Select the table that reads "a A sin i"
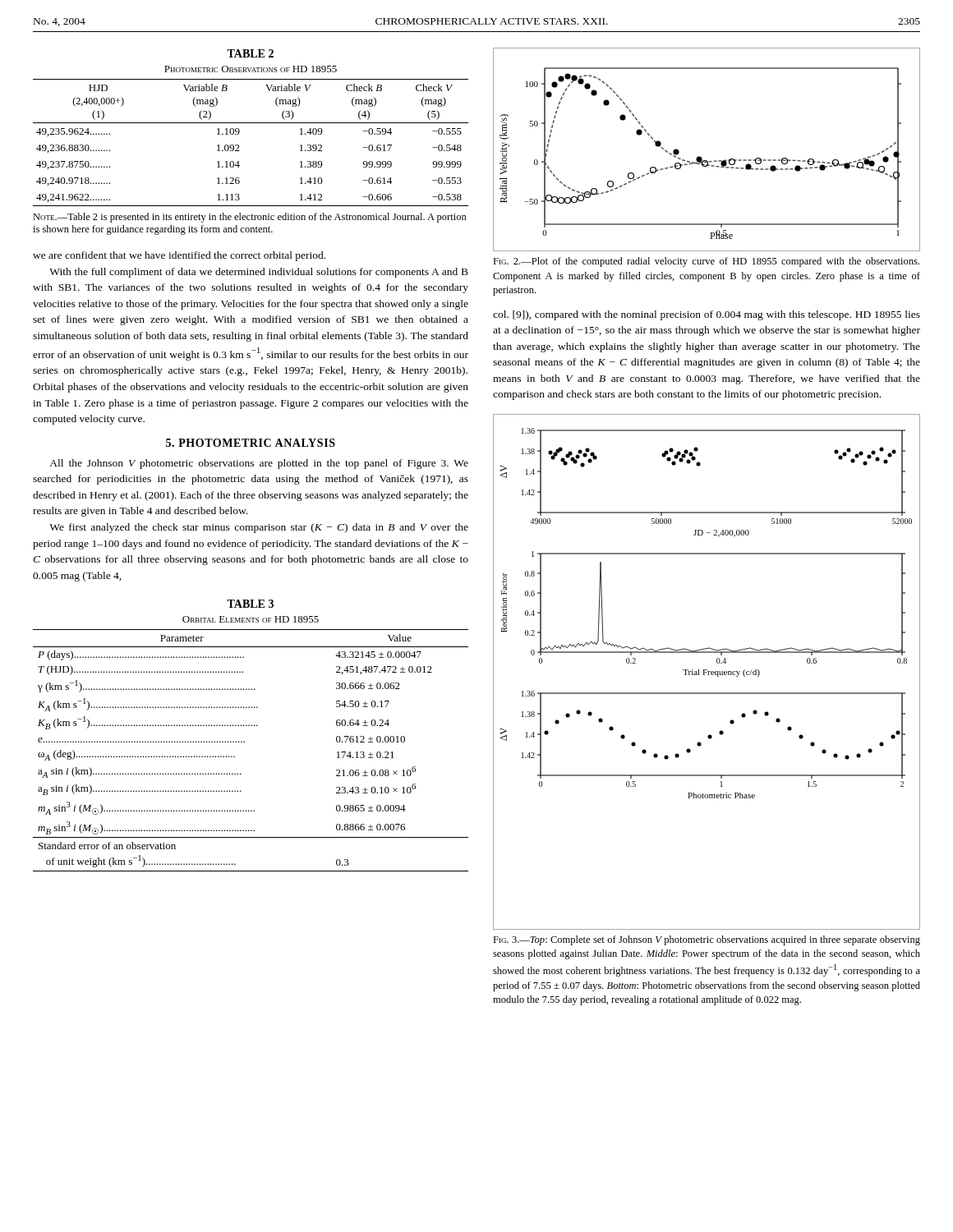This screenshot has width=953, height=1232. [x=251, y=735]
